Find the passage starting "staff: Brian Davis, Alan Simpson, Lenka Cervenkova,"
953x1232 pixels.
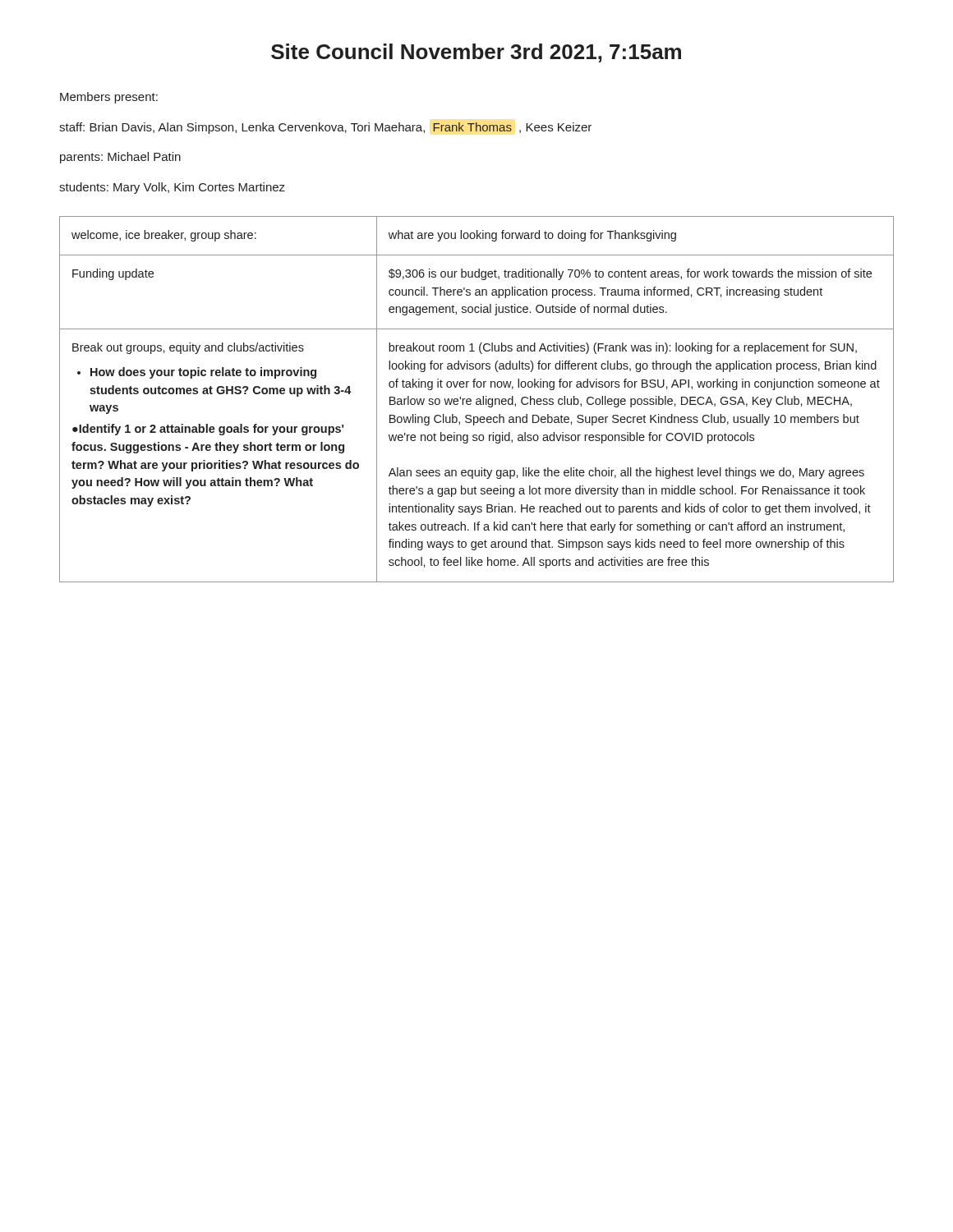coord(476,127)
